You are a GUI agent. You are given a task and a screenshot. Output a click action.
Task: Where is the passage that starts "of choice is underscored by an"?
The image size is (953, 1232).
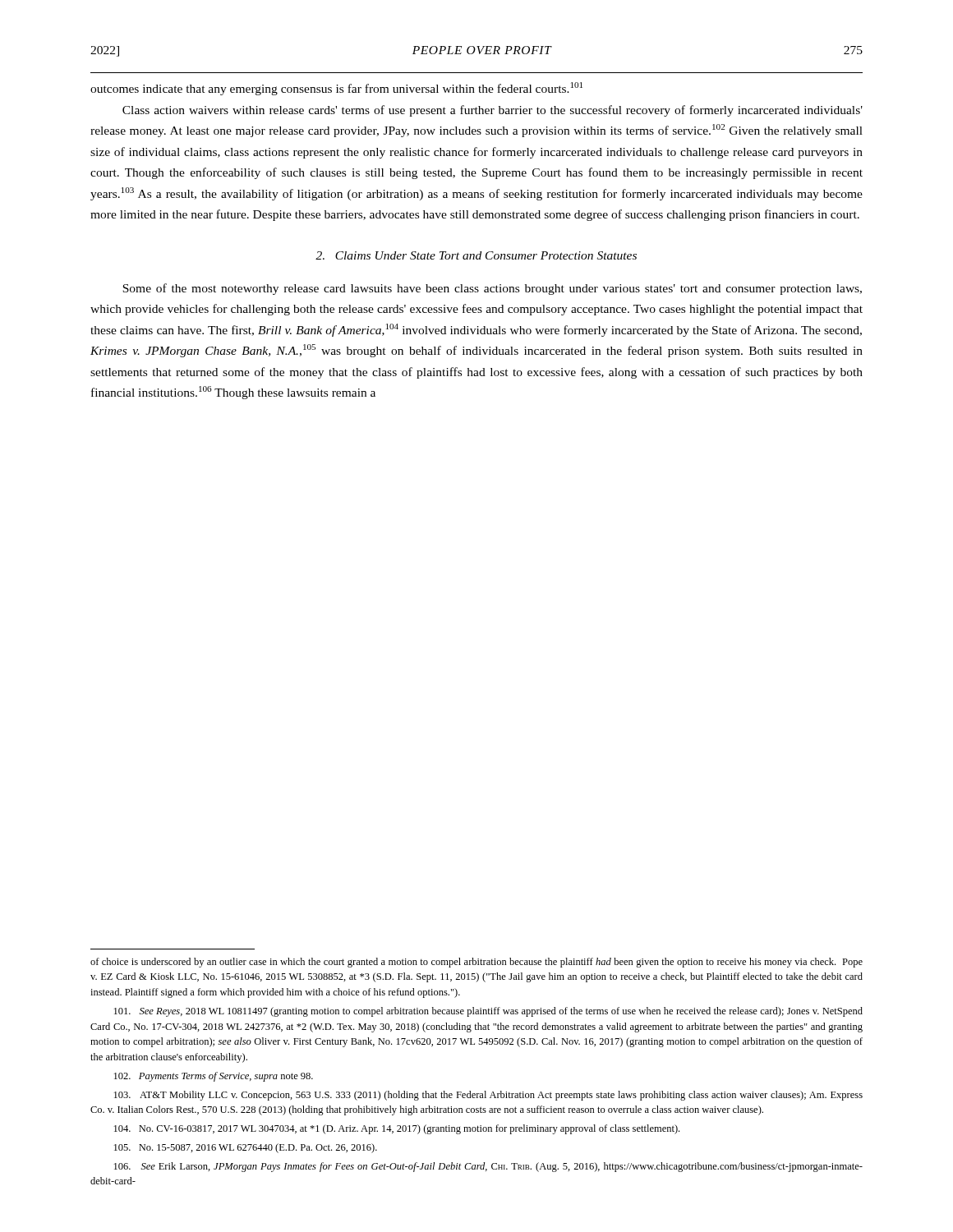point(476,963)
